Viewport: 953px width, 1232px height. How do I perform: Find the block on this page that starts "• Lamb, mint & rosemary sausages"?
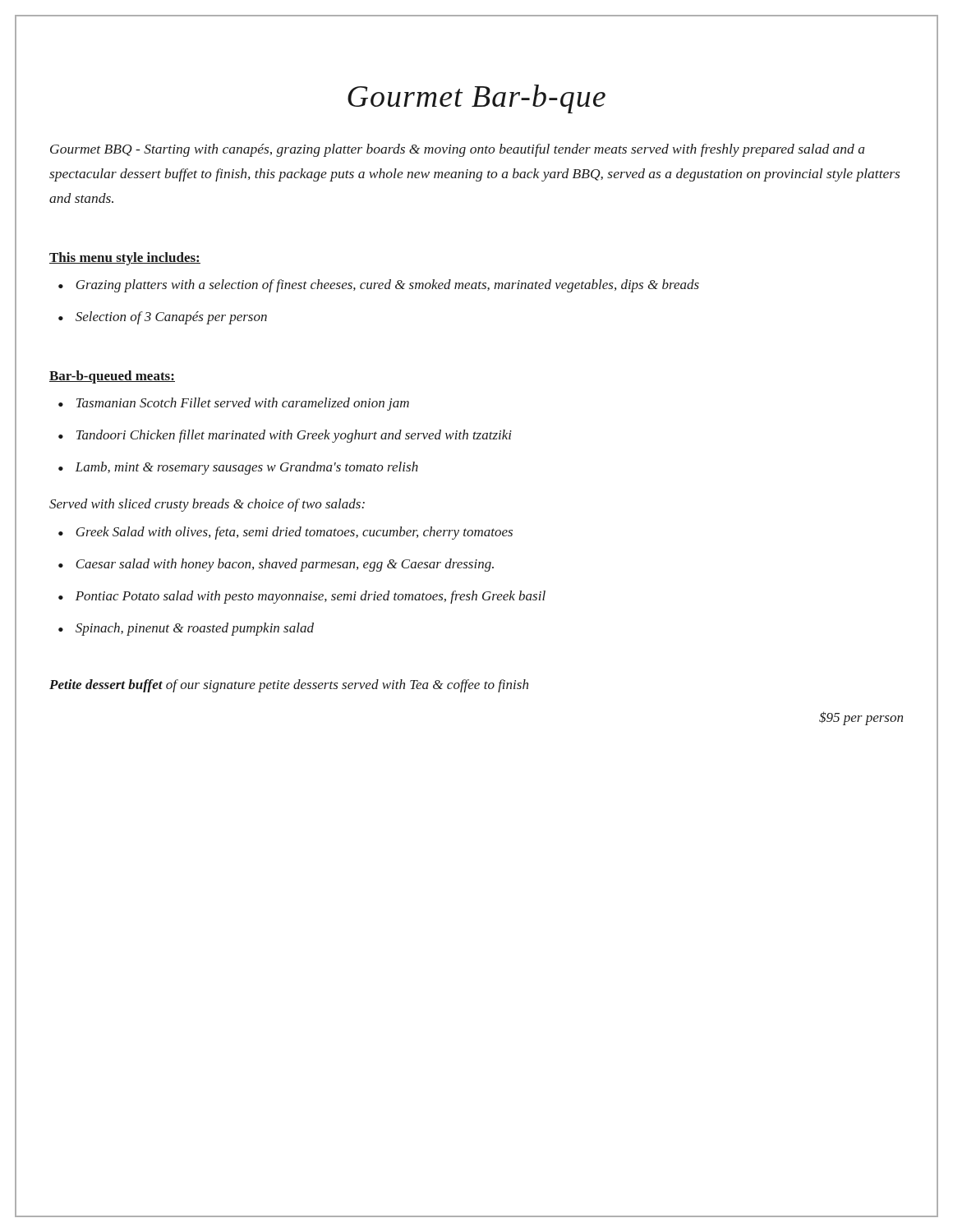tap(238, 470)
